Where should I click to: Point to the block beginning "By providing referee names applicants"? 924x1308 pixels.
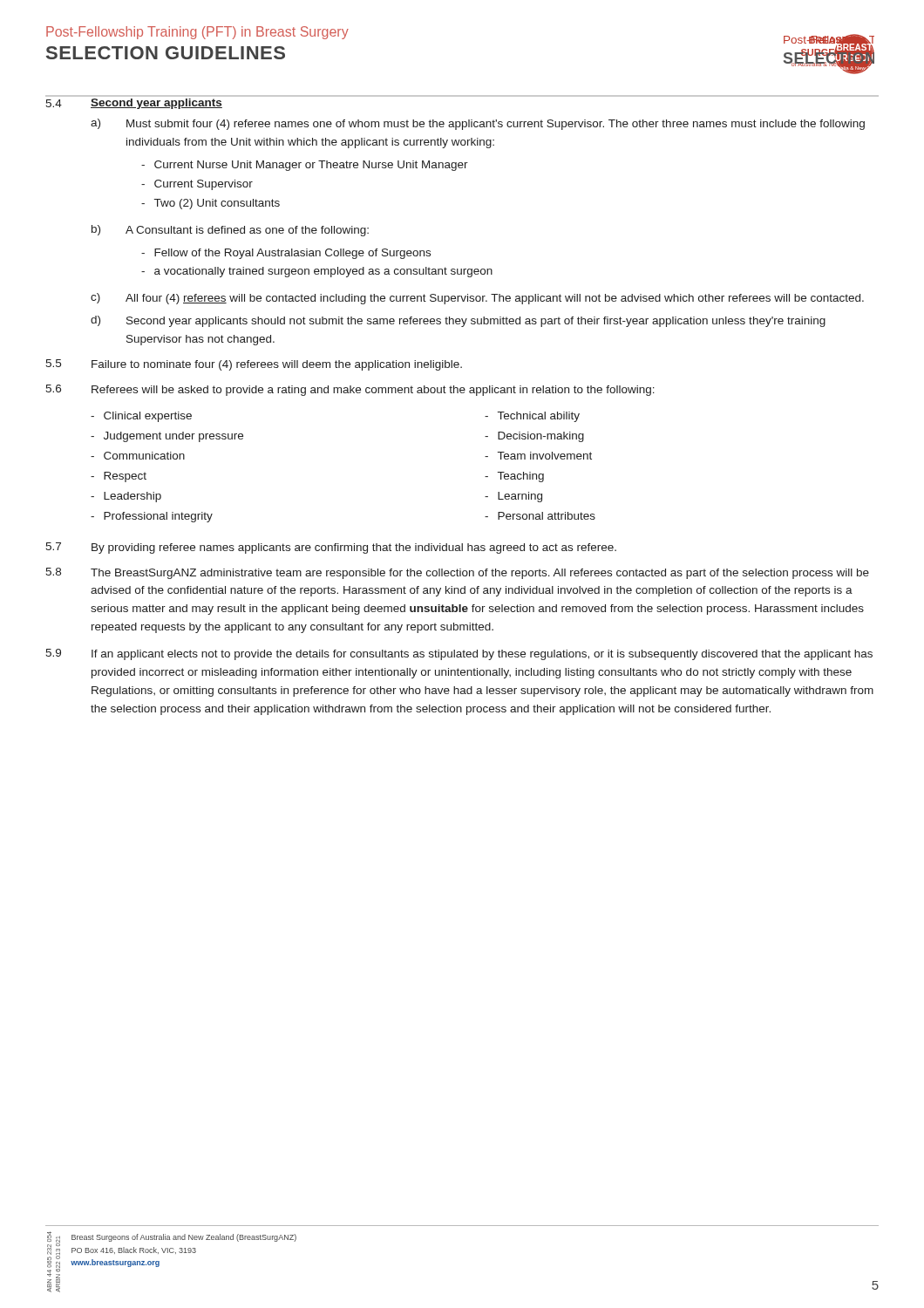click(x=354, y=547)
